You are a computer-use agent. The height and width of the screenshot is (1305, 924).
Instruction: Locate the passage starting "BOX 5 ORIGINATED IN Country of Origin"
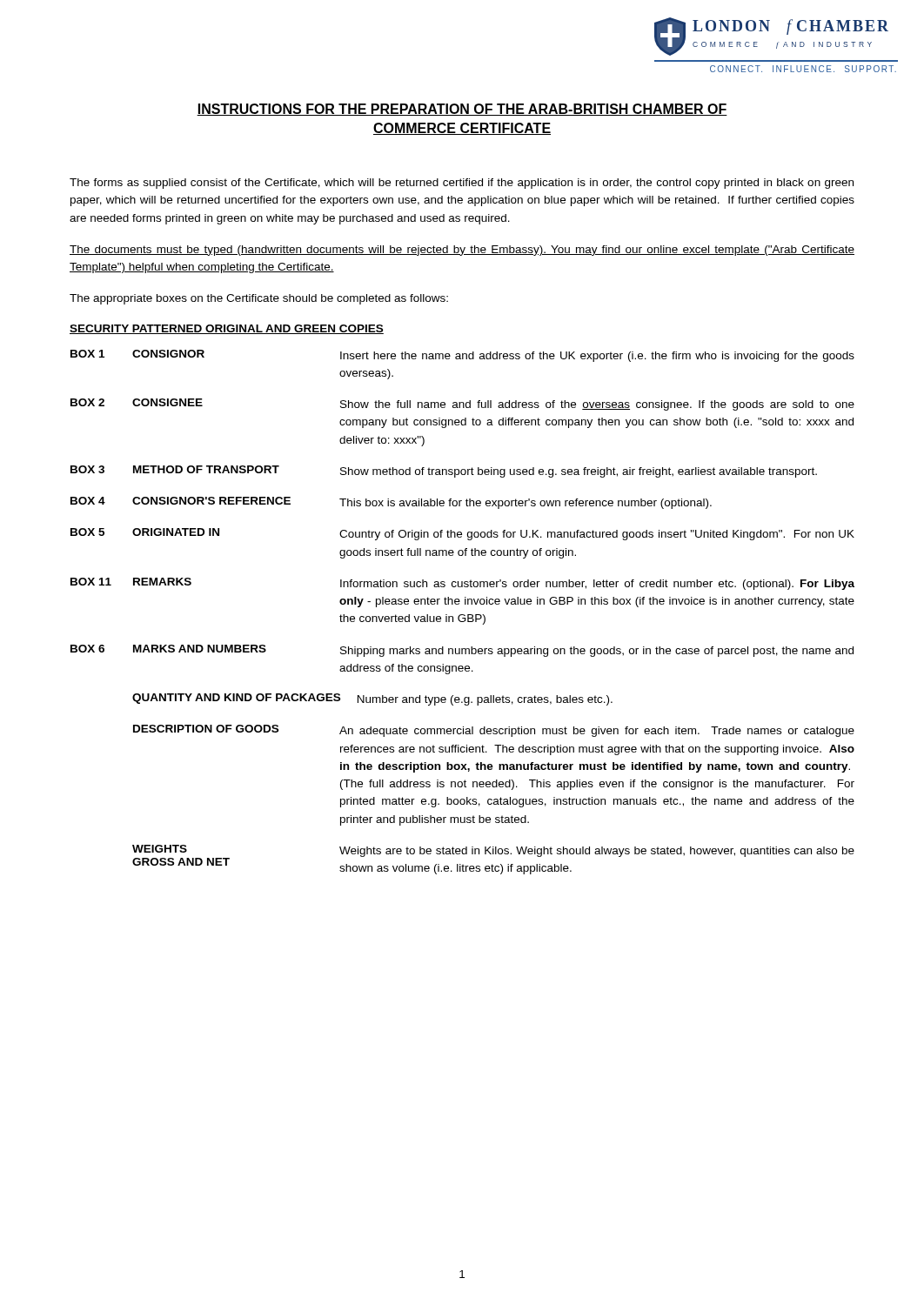462,543
